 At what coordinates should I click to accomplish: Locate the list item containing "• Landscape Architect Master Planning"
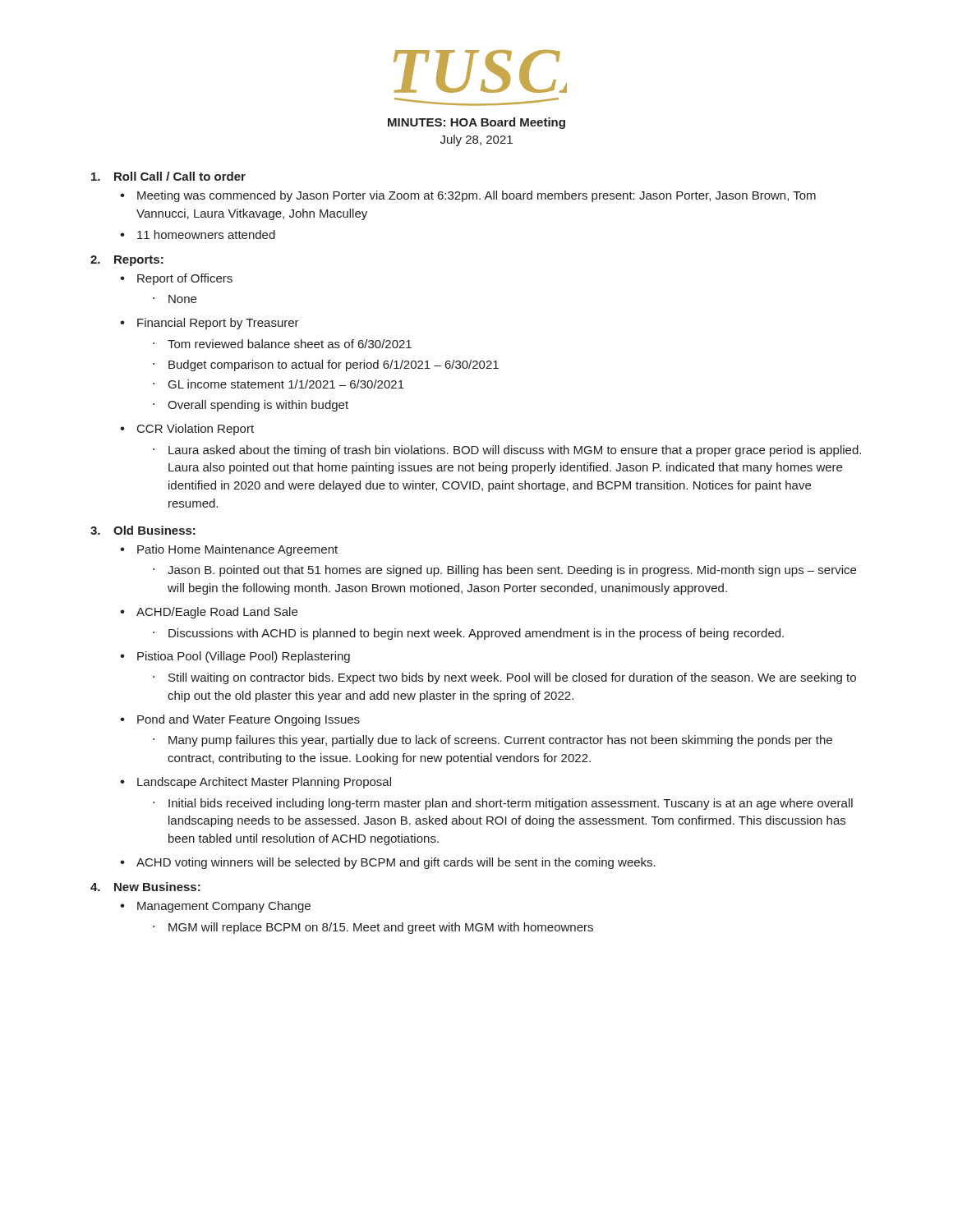491,811
